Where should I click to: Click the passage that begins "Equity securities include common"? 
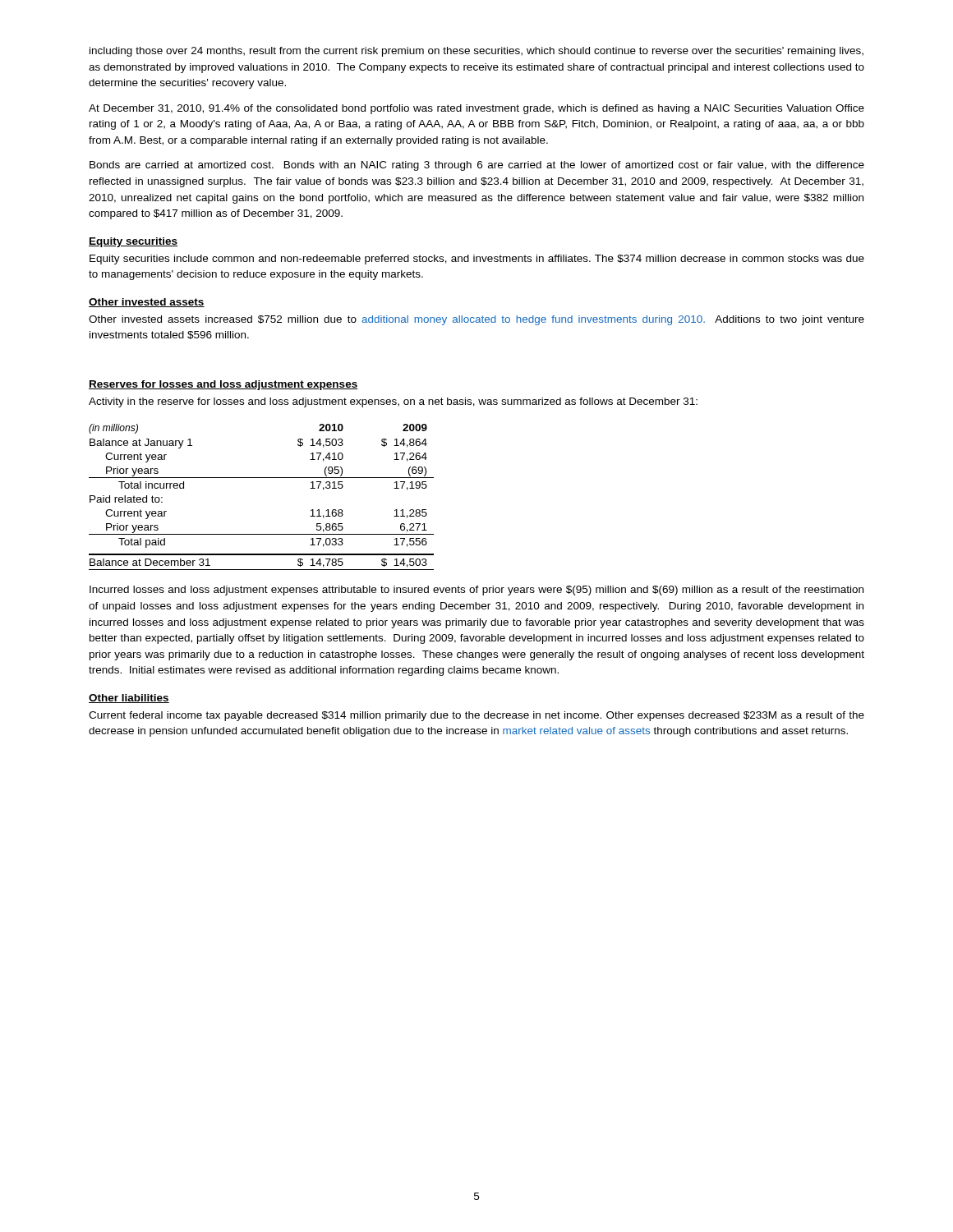[476, 266]
